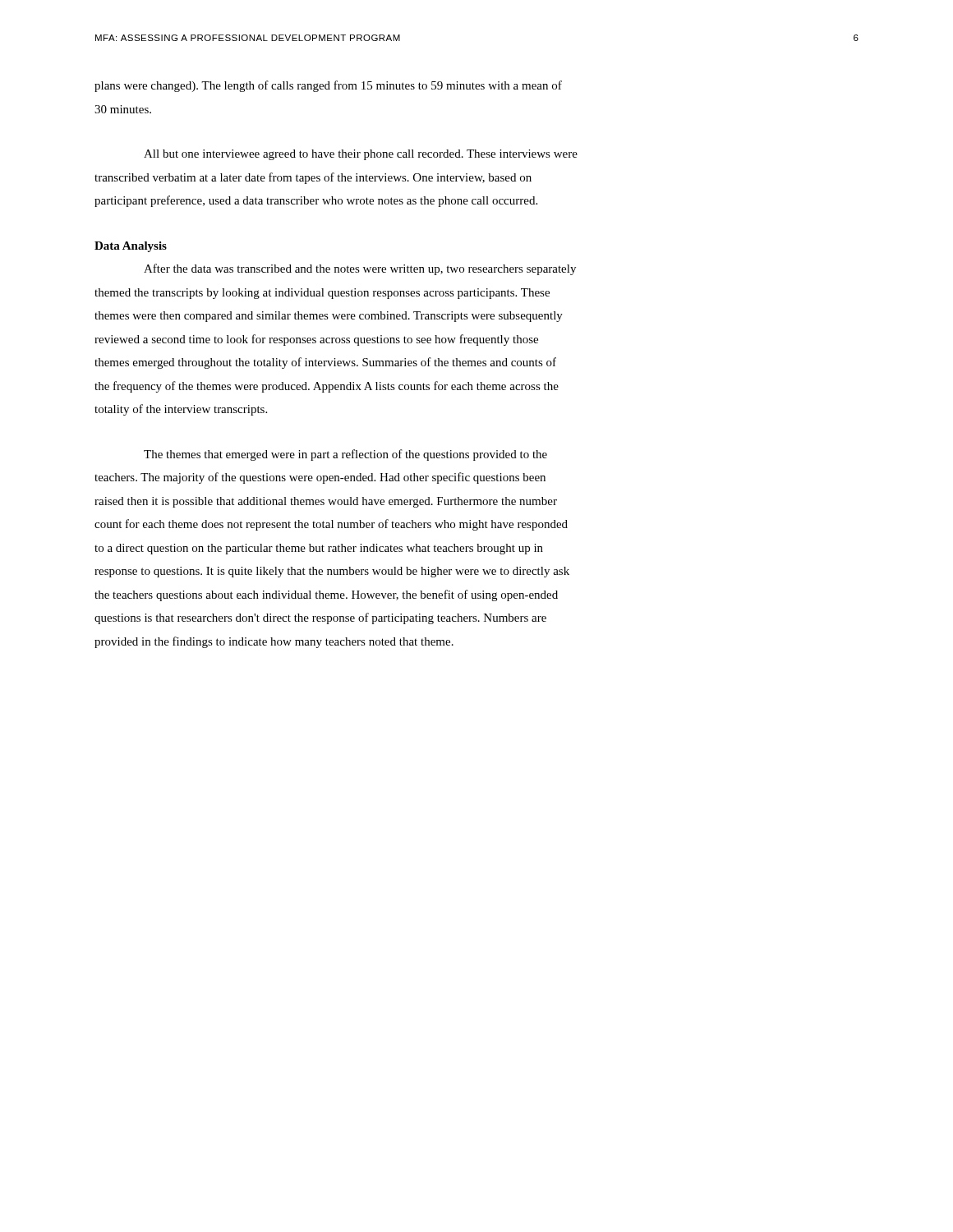Click on the text block that says "The themes that emerged were in"
This screenshot has width=953, height=1232.
pyautogui.click(x=476, y=548)
